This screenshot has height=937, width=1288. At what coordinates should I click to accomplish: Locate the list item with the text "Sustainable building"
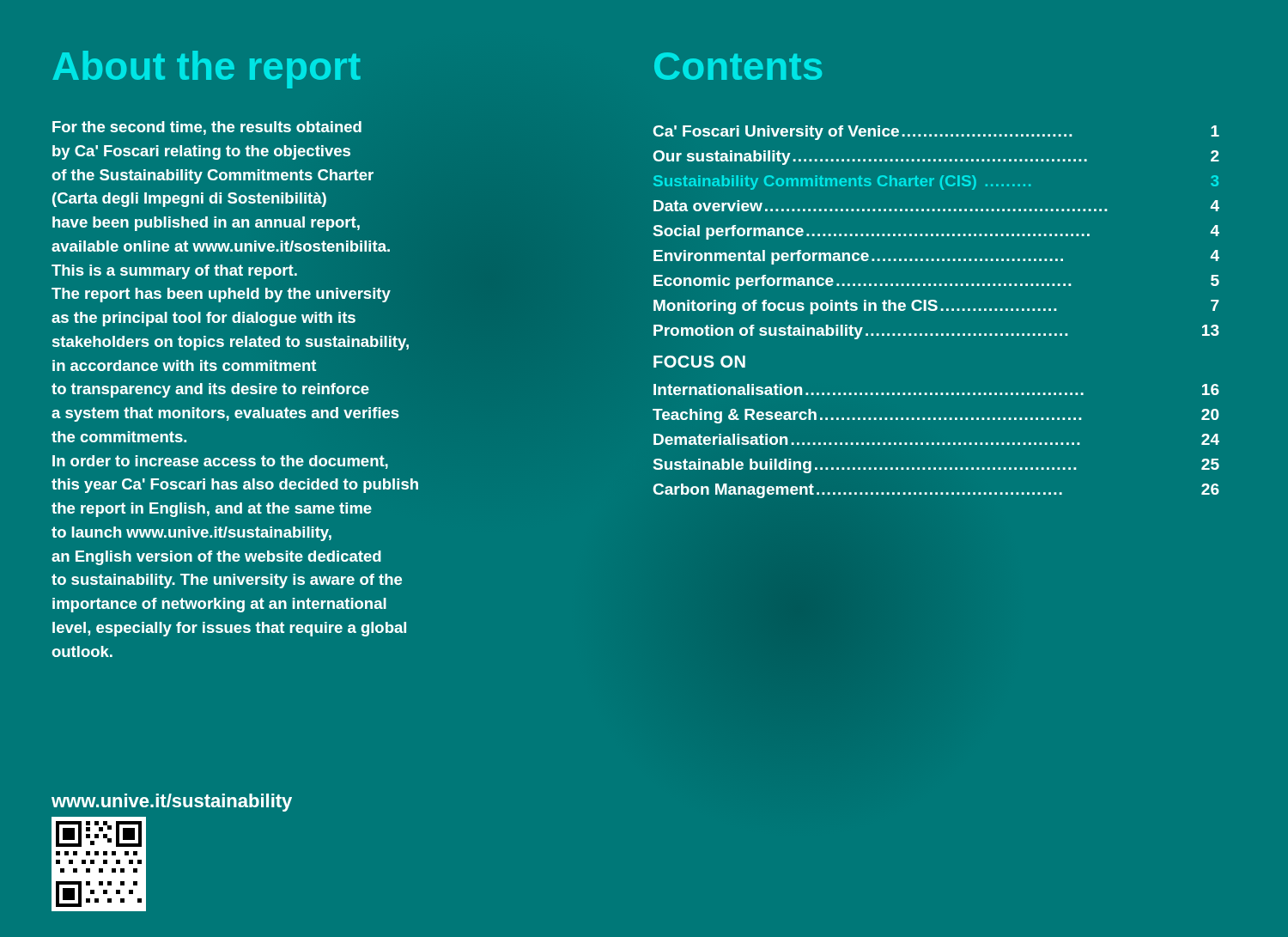tap(936, 465)
